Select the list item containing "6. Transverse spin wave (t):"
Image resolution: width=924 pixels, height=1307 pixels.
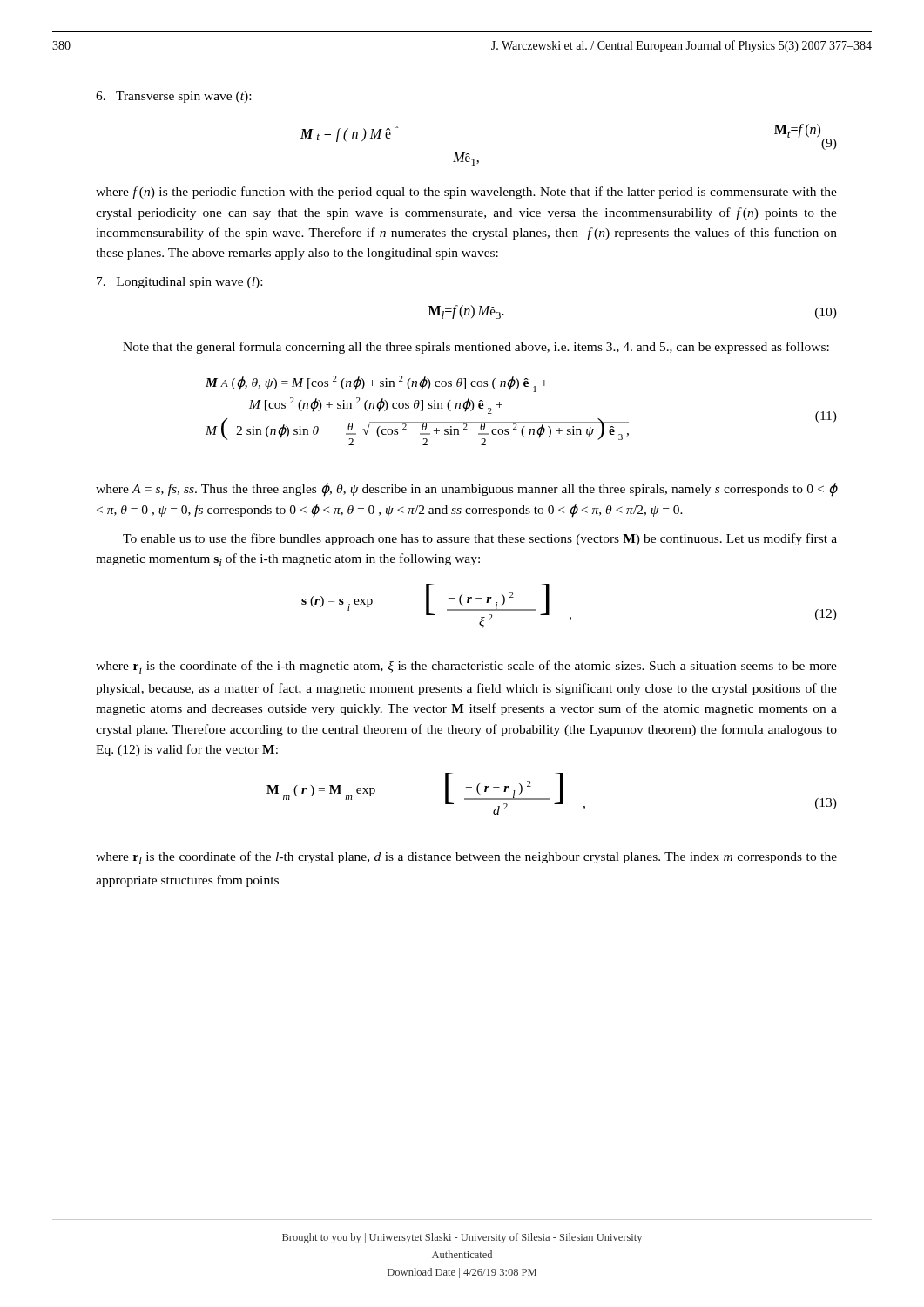[x=174, y=95]
